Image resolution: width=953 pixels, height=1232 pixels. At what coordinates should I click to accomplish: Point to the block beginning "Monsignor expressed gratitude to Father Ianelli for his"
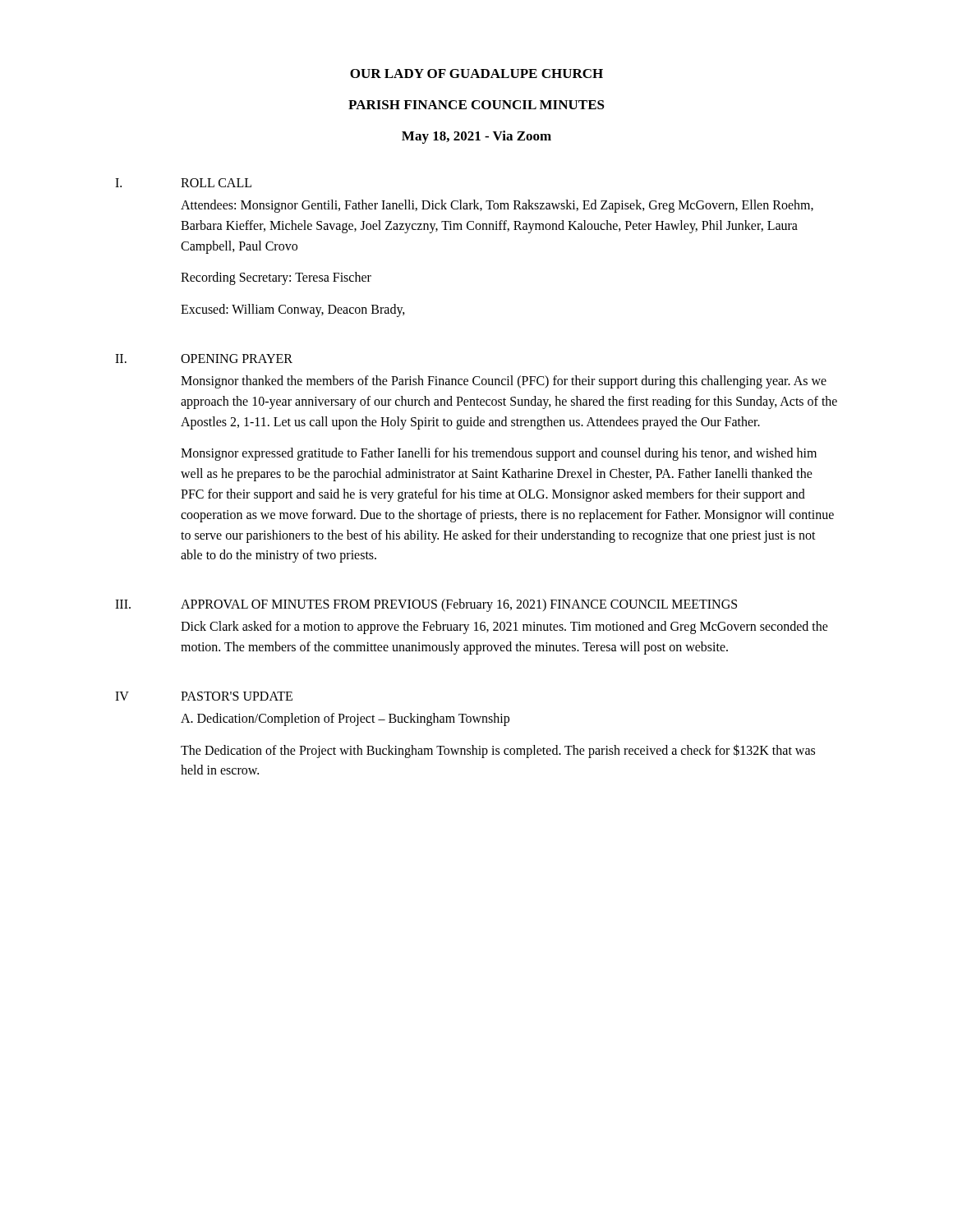pos(507,504)
